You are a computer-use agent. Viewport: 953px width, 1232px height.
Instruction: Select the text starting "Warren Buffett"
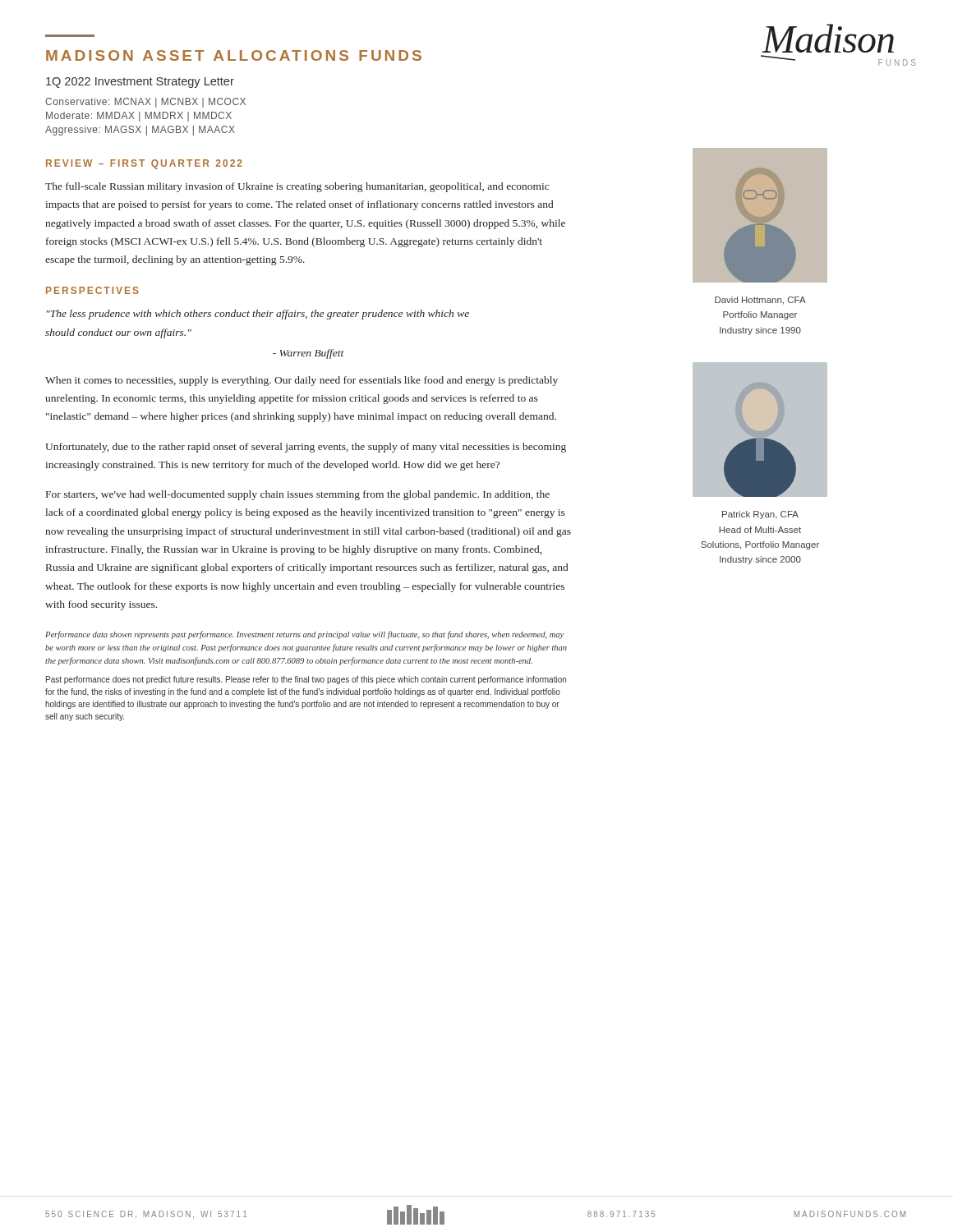click(x=308, y=353)
